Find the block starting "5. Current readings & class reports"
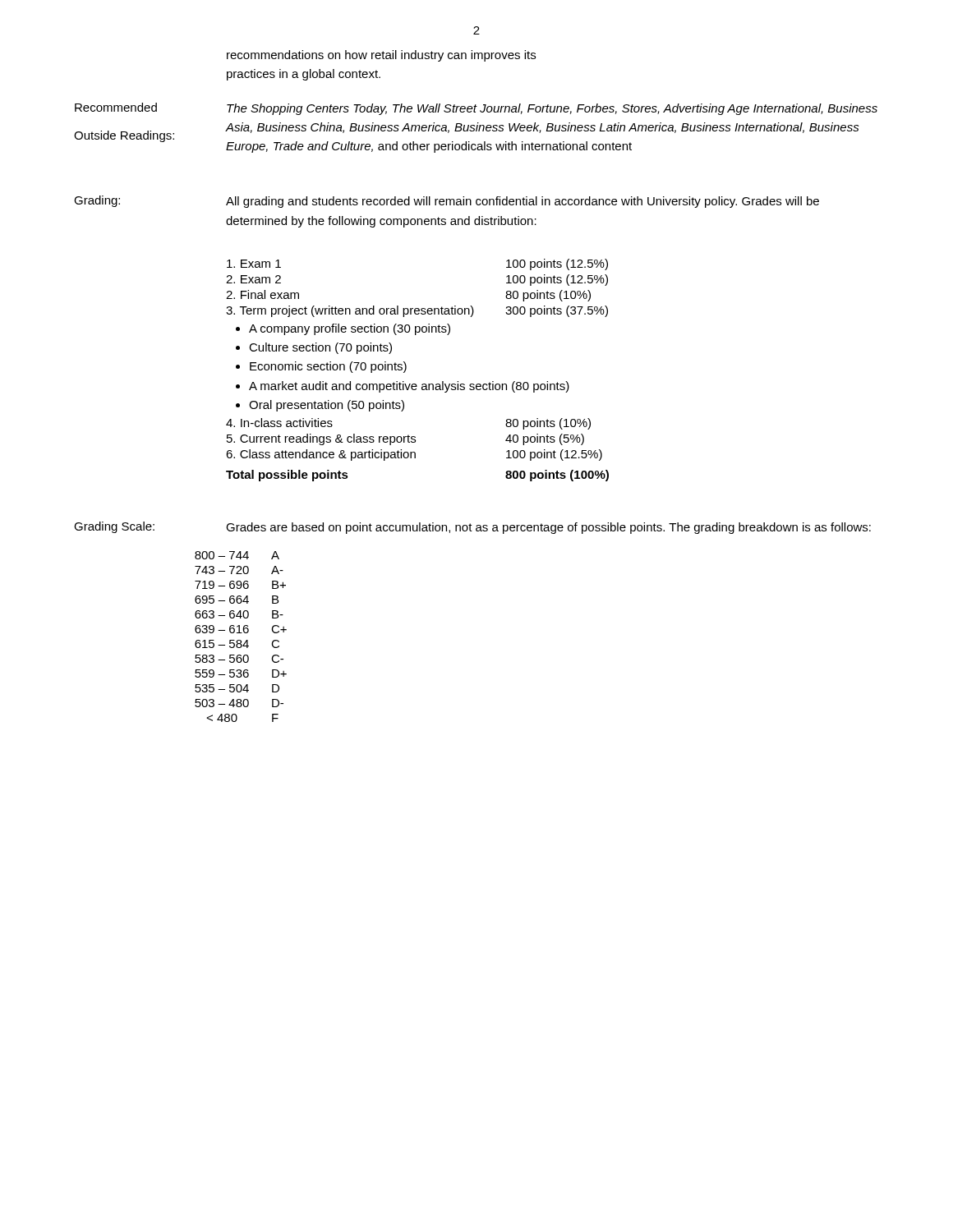953x1232 pixels. (x=321, y=438)
